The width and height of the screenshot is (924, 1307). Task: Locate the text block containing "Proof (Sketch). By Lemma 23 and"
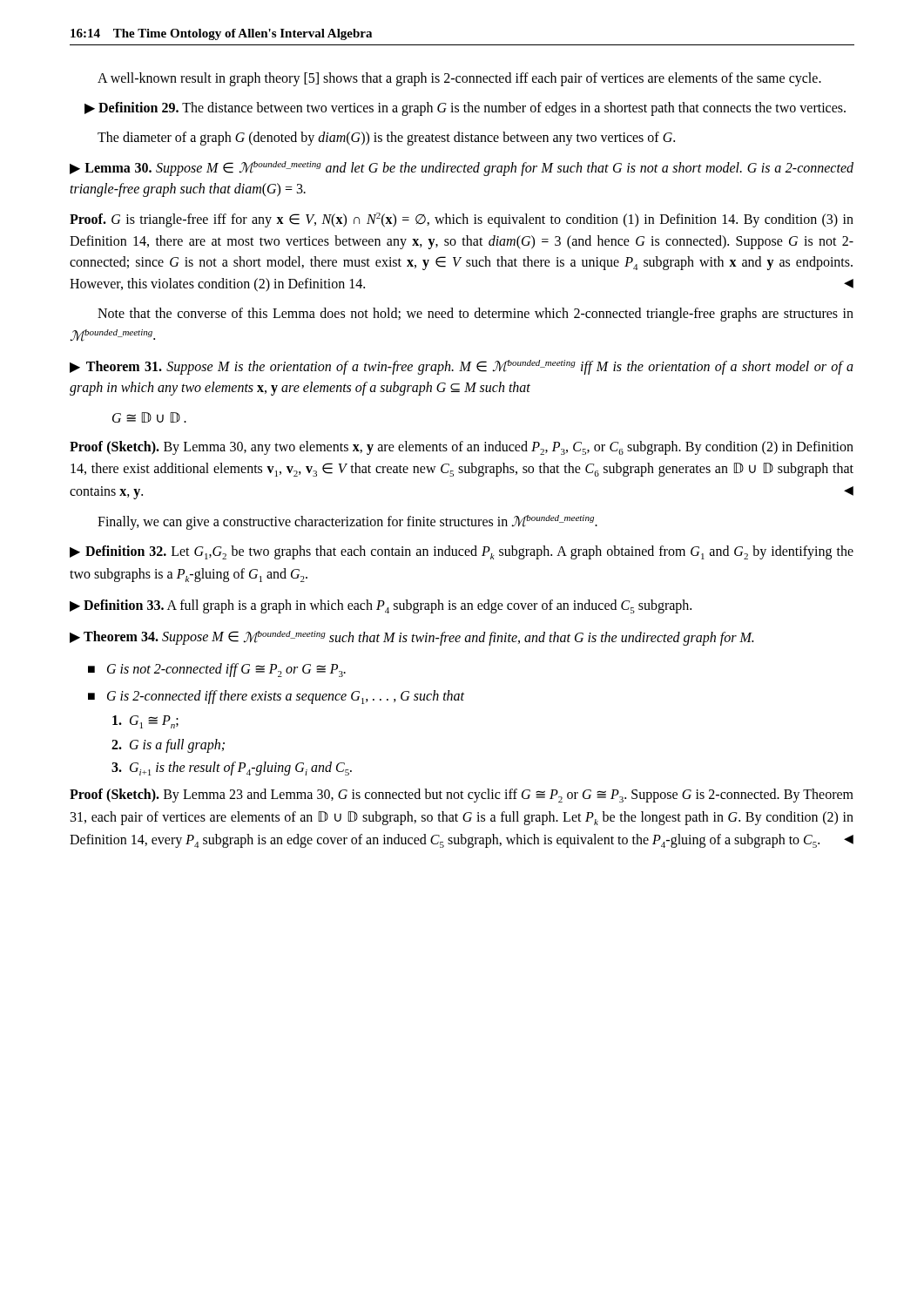462,818
